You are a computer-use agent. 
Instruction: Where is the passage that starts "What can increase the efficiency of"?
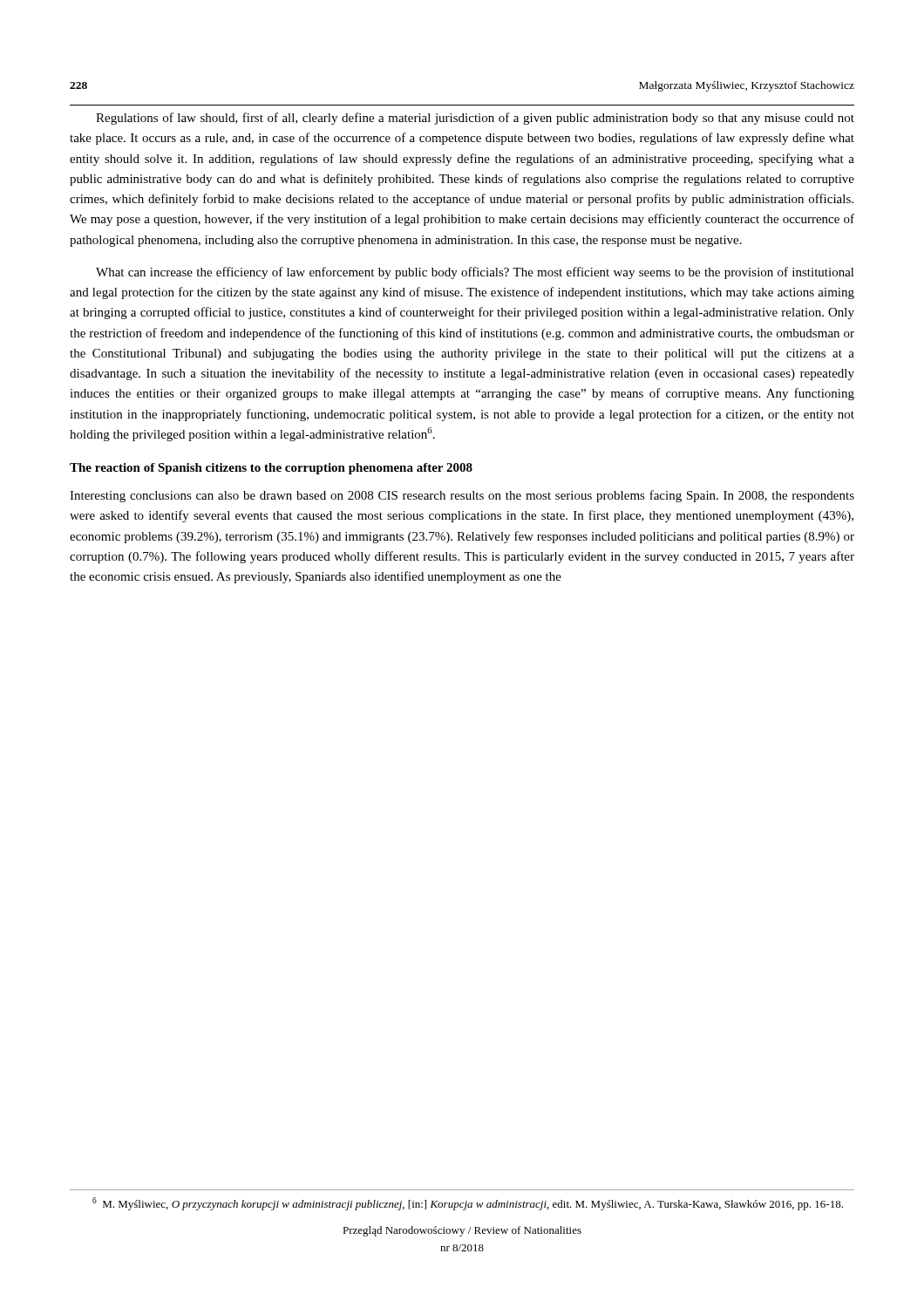click(x=462, y=353)
